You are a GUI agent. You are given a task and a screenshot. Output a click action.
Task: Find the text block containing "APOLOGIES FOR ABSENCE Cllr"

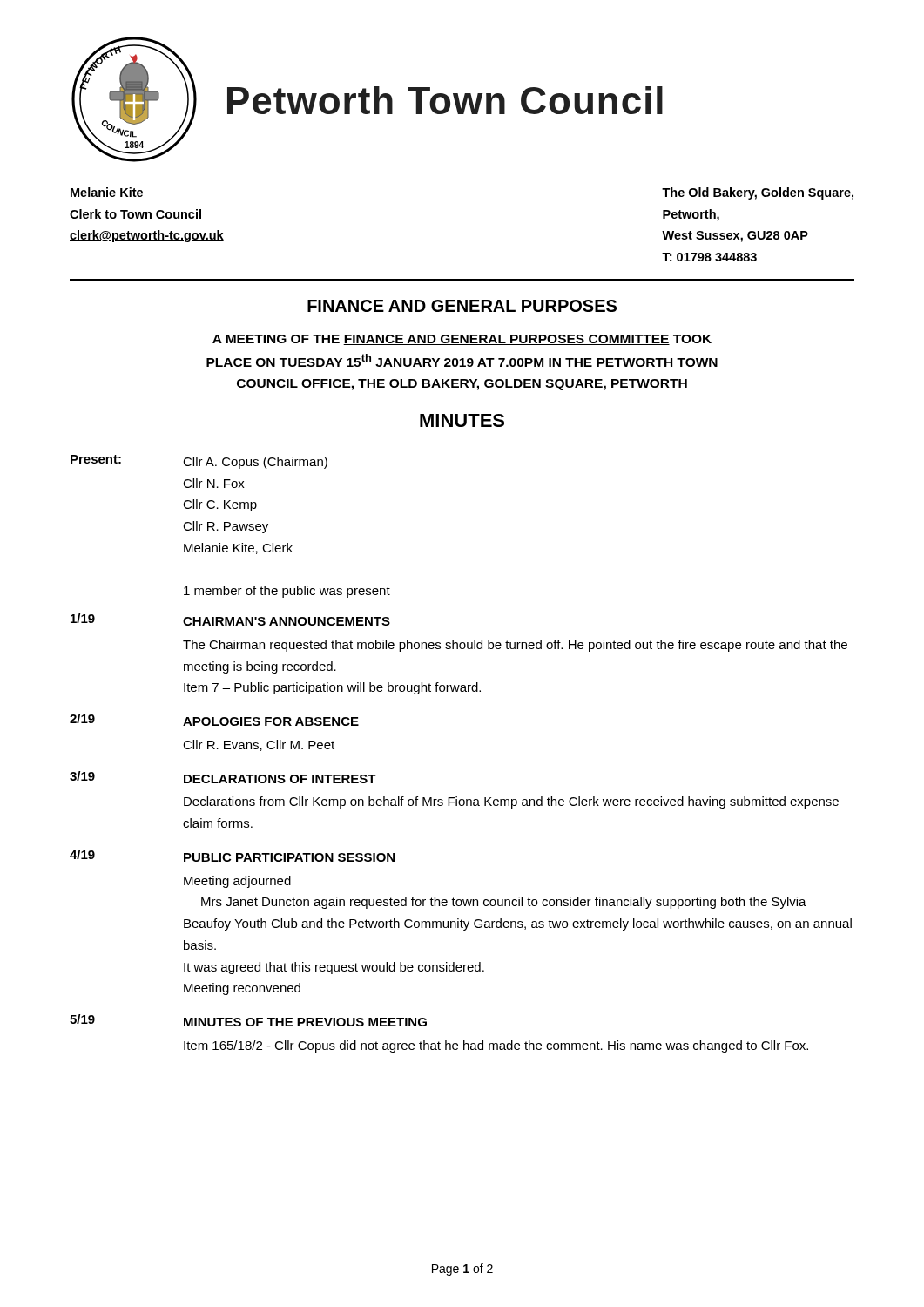271,721
